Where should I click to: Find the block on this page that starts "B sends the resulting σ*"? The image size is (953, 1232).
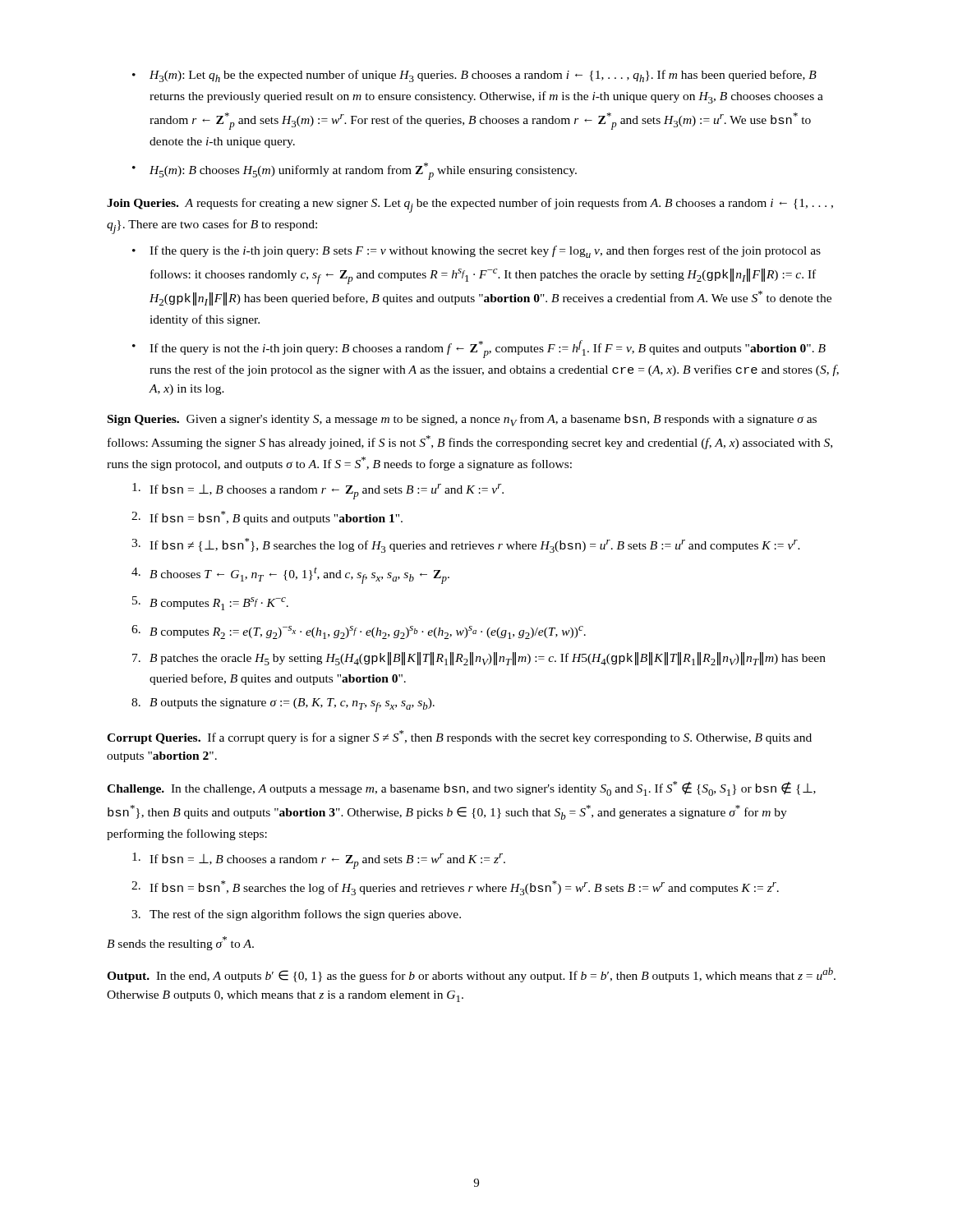(x=181, y=941)
